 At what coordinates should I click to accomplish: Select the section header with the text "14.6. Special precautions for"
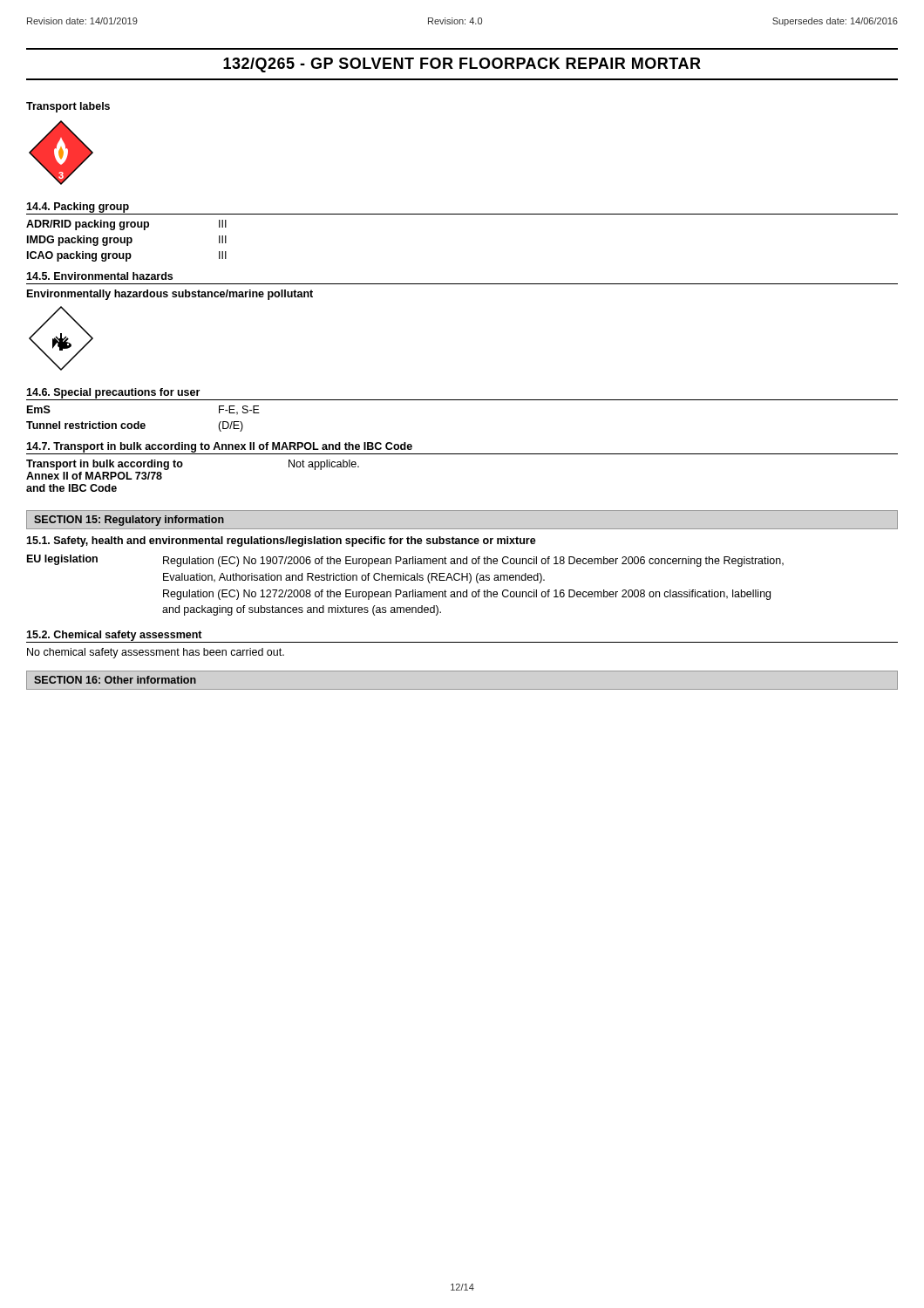coord(113,392)
